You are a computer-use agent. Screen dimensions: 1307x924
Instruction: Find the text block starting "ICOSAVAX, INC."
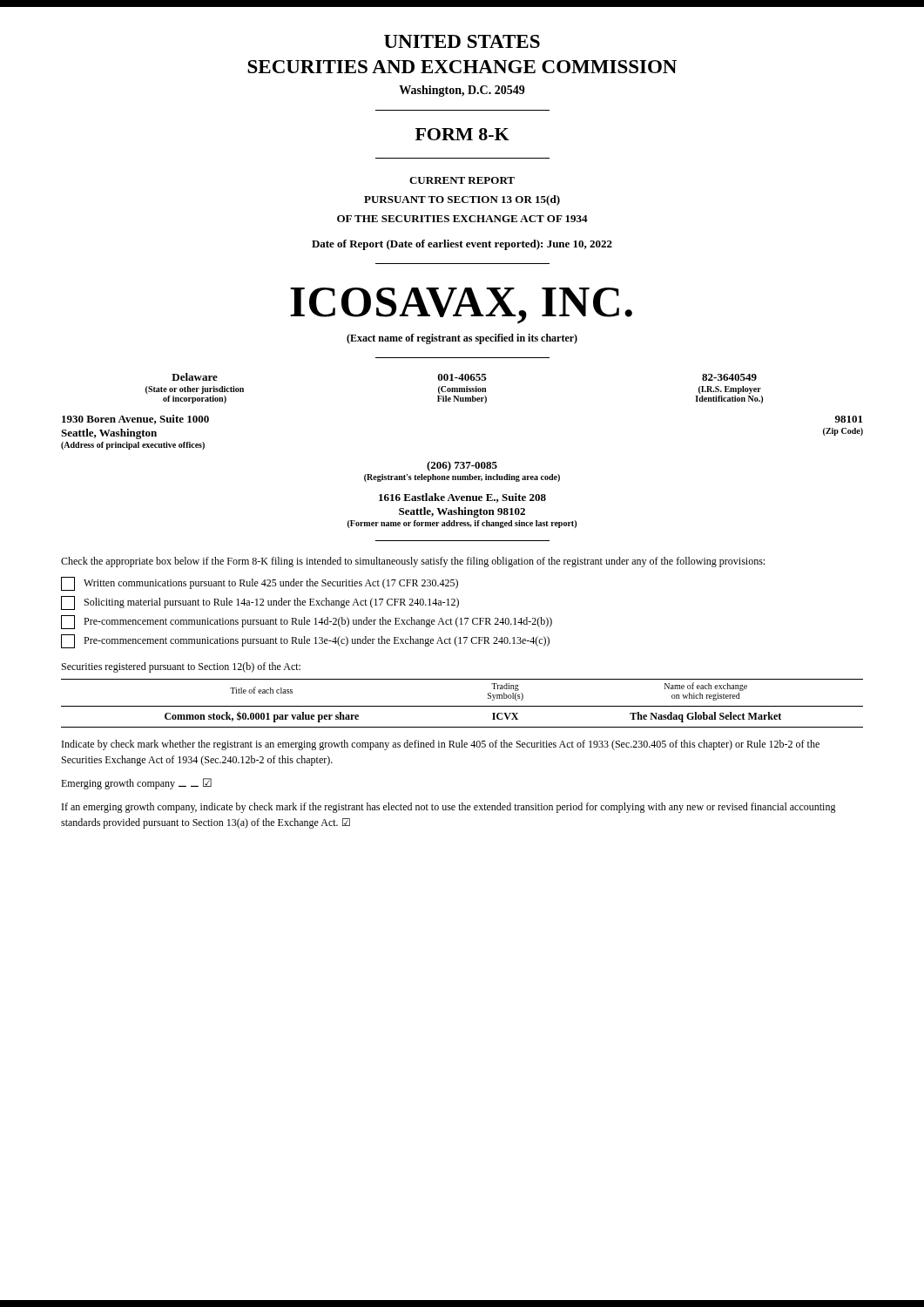pos(462,301)
